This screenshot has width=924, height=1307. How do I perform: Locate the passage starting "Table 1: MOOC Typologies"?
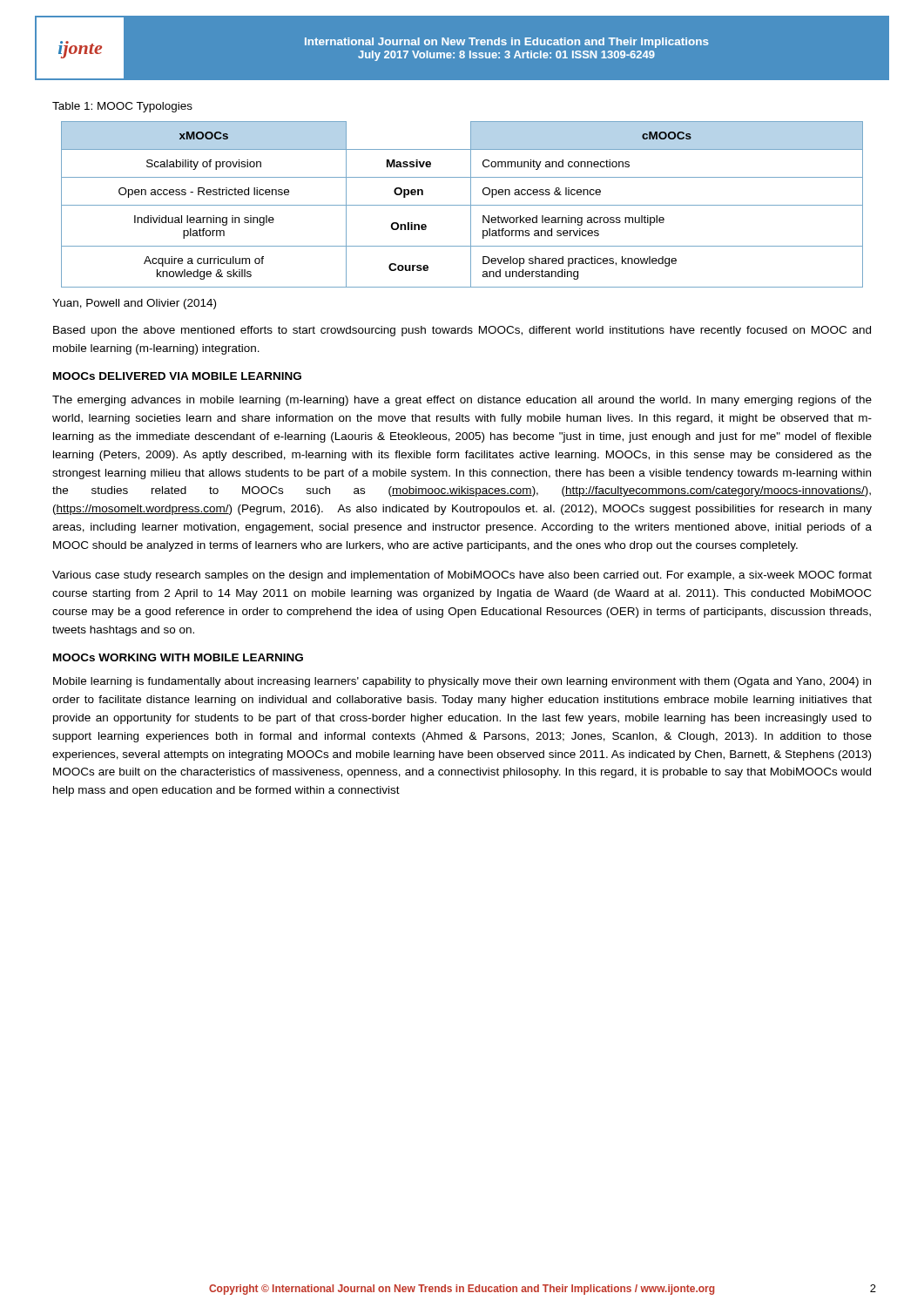pyautogui.click(x=122, y=106)
